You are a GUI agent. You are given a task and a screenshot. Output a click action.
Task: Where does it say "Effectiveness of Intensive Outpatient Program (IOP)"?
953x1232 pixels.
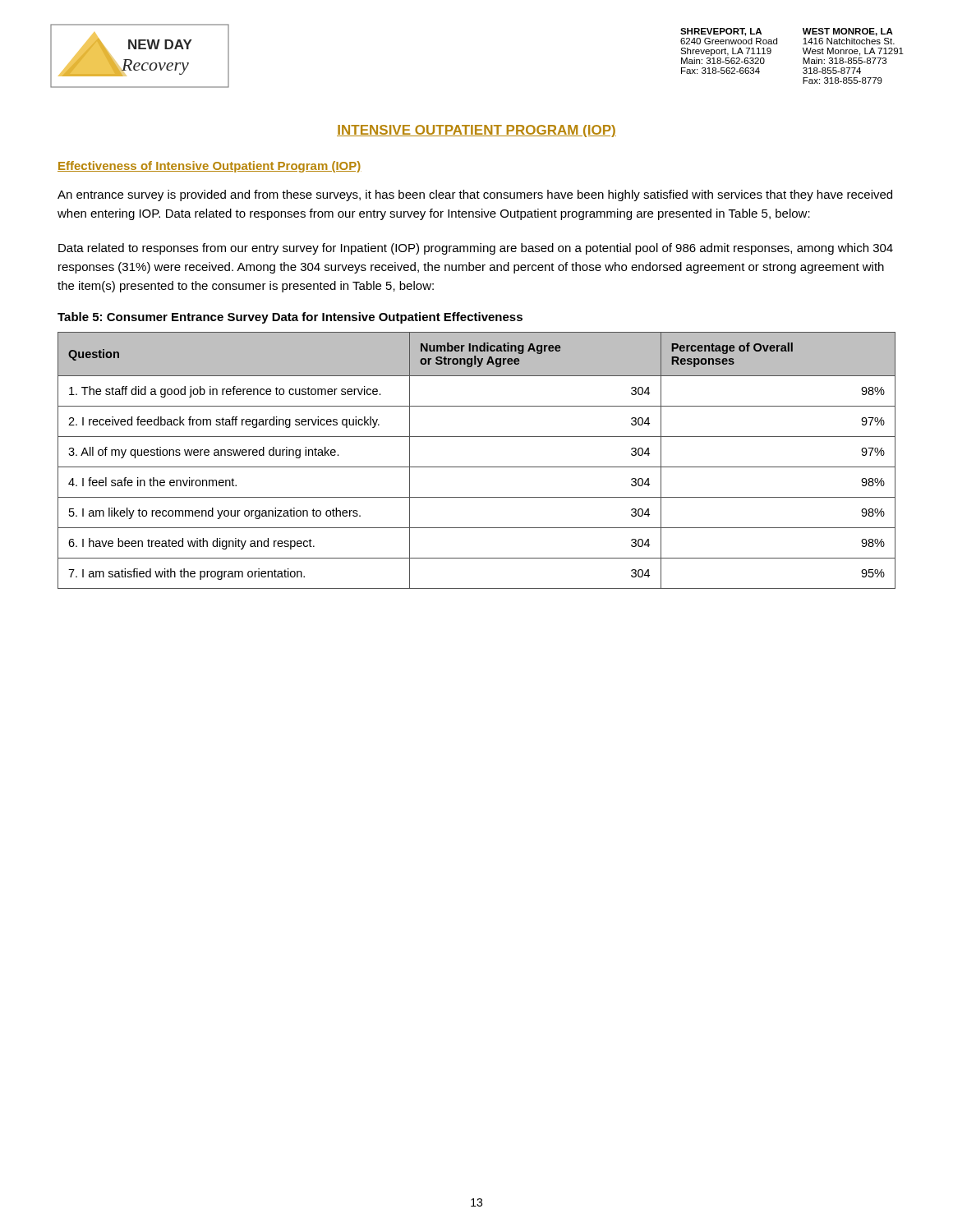[209, 167]
